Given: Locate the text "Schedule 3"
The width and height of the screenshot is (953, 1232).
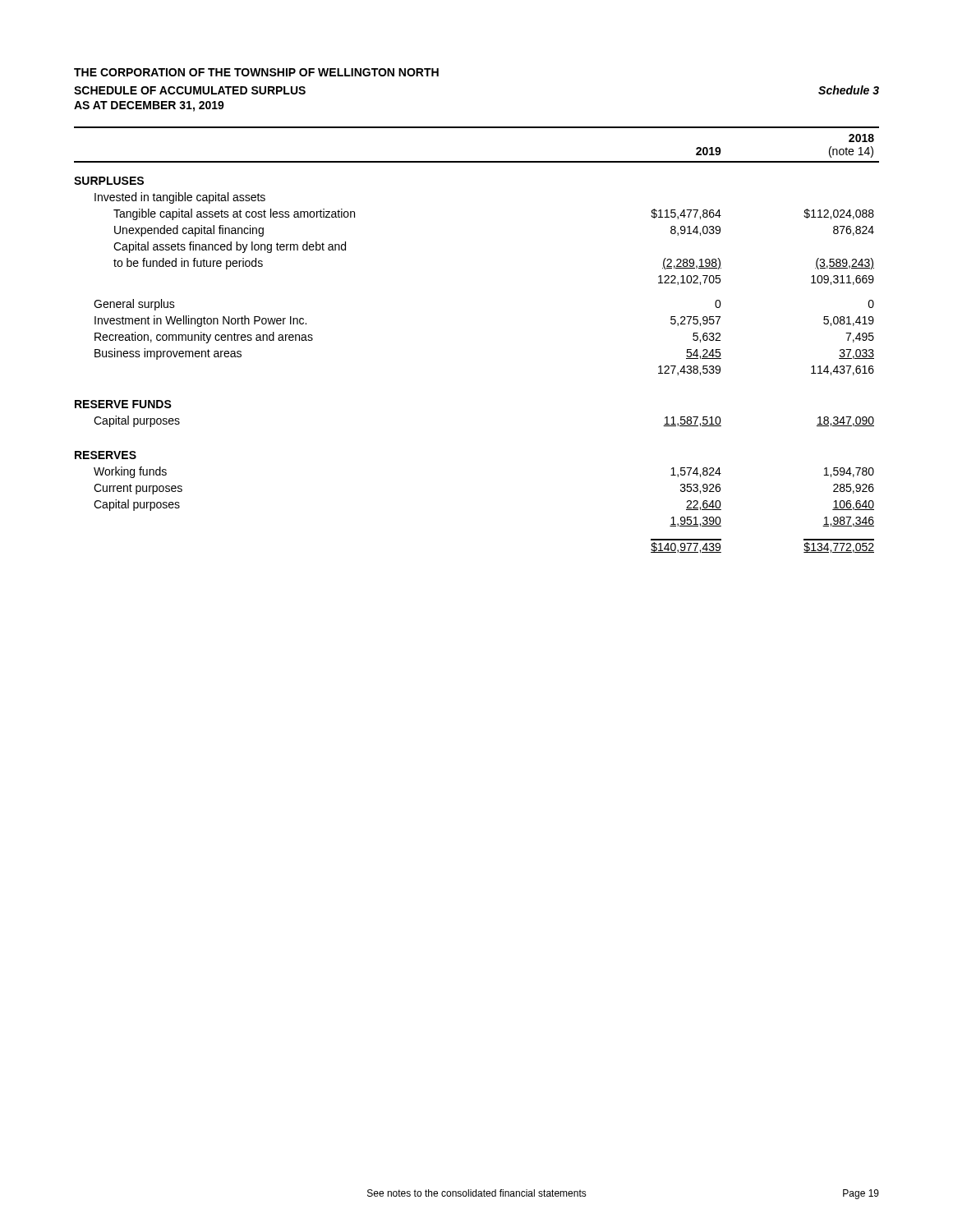Looking at the screenshot, I should coord(849,90).
